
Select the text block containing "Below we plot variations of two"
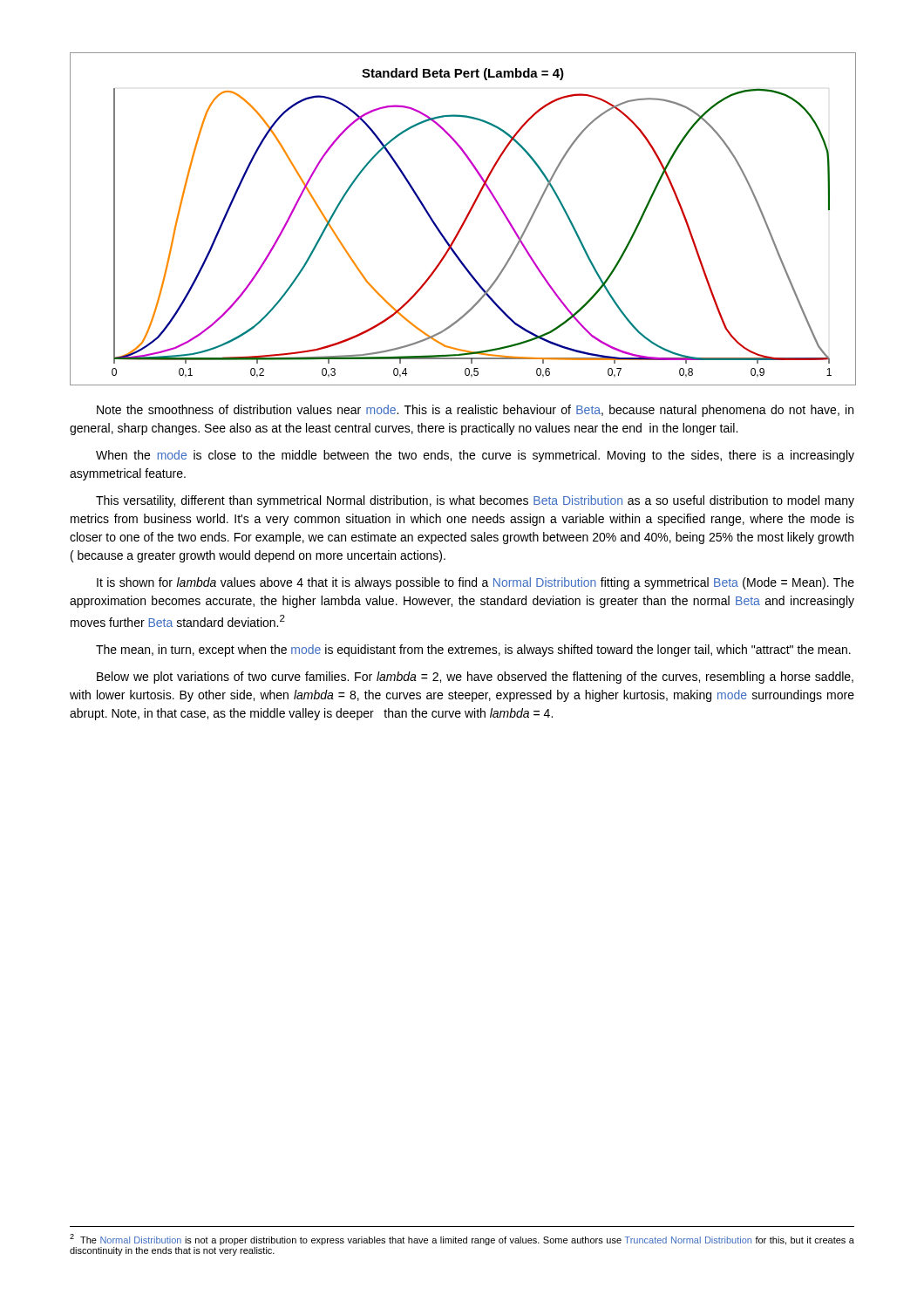(x=462, y=695)
